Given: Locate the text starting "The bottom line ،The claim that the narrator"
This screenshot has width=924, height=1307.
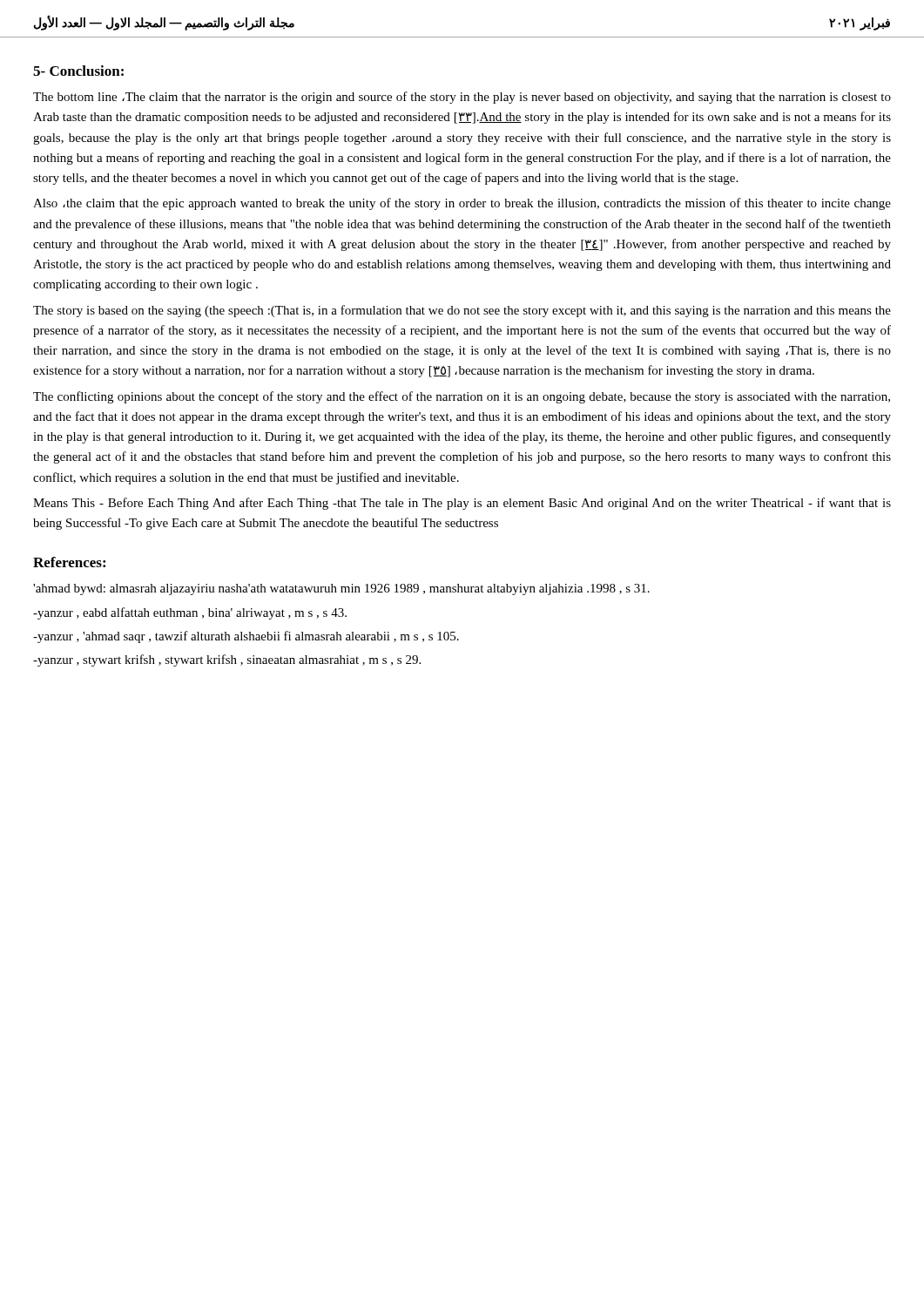Looking at the screenshot, I should (462, 137).
